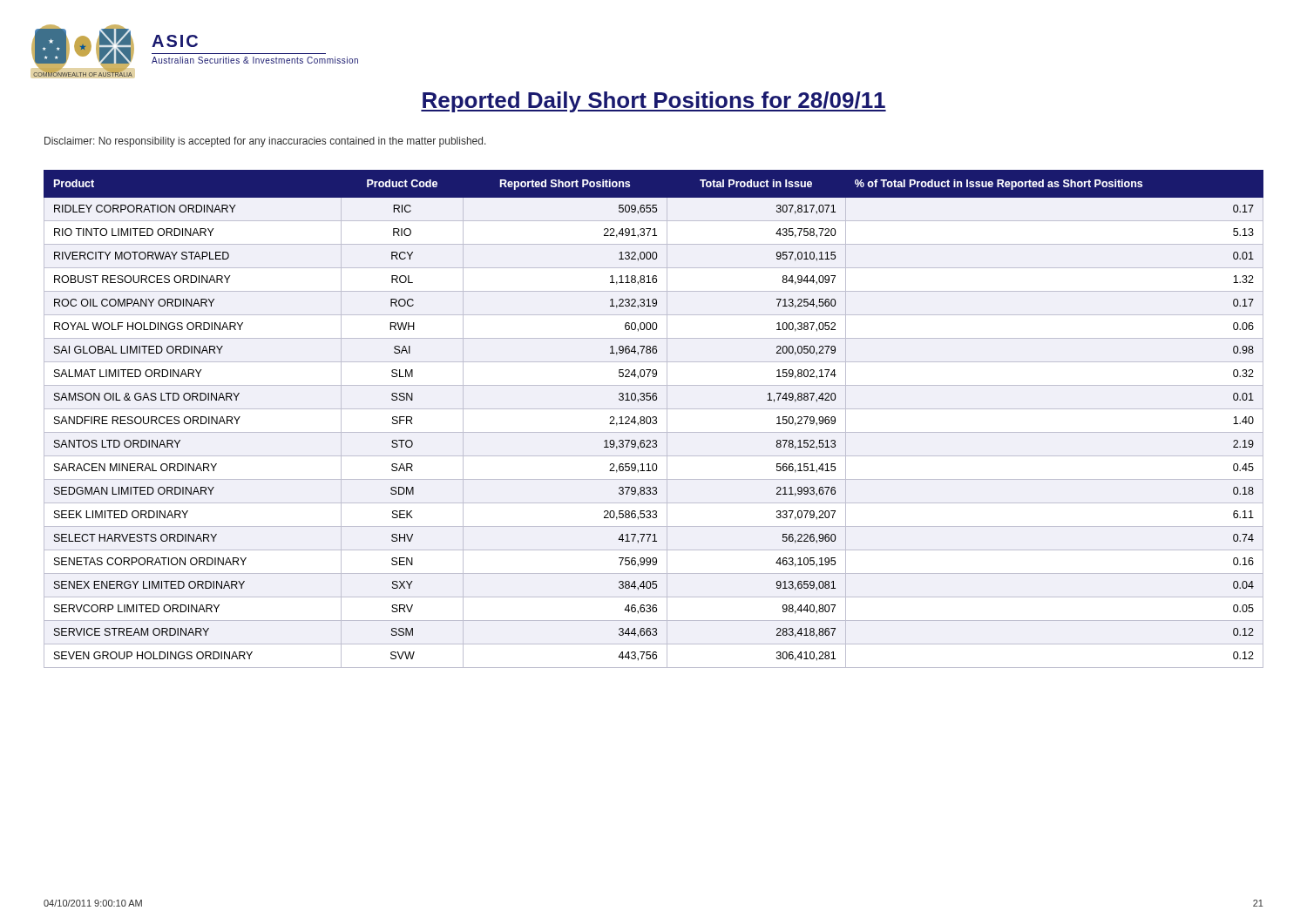Find the logo
The height and width of the screenshot is (924, 1307).
coord(654,48)
